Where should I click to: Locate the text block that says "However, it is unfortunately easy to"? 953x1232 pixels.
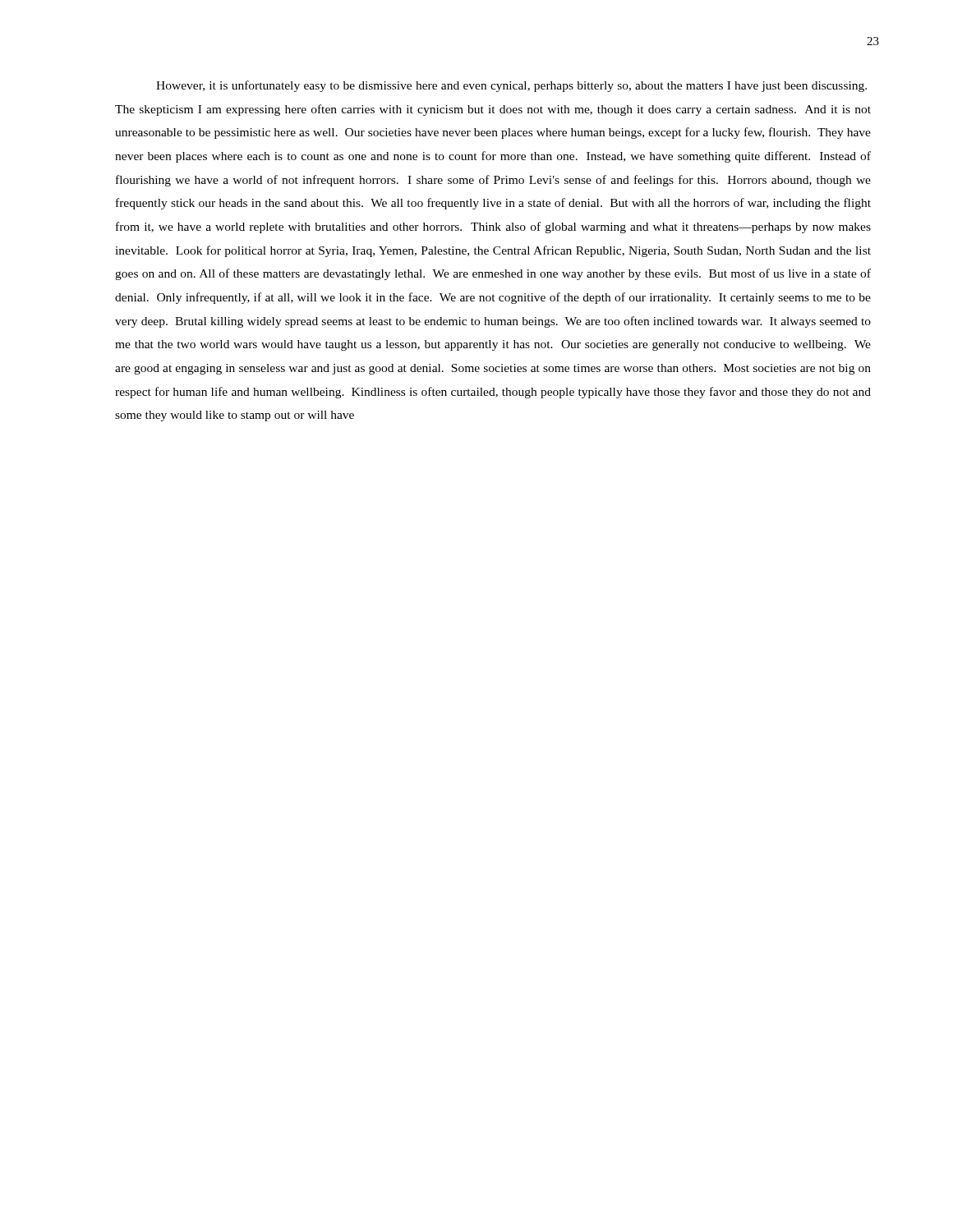click(493, 251)
